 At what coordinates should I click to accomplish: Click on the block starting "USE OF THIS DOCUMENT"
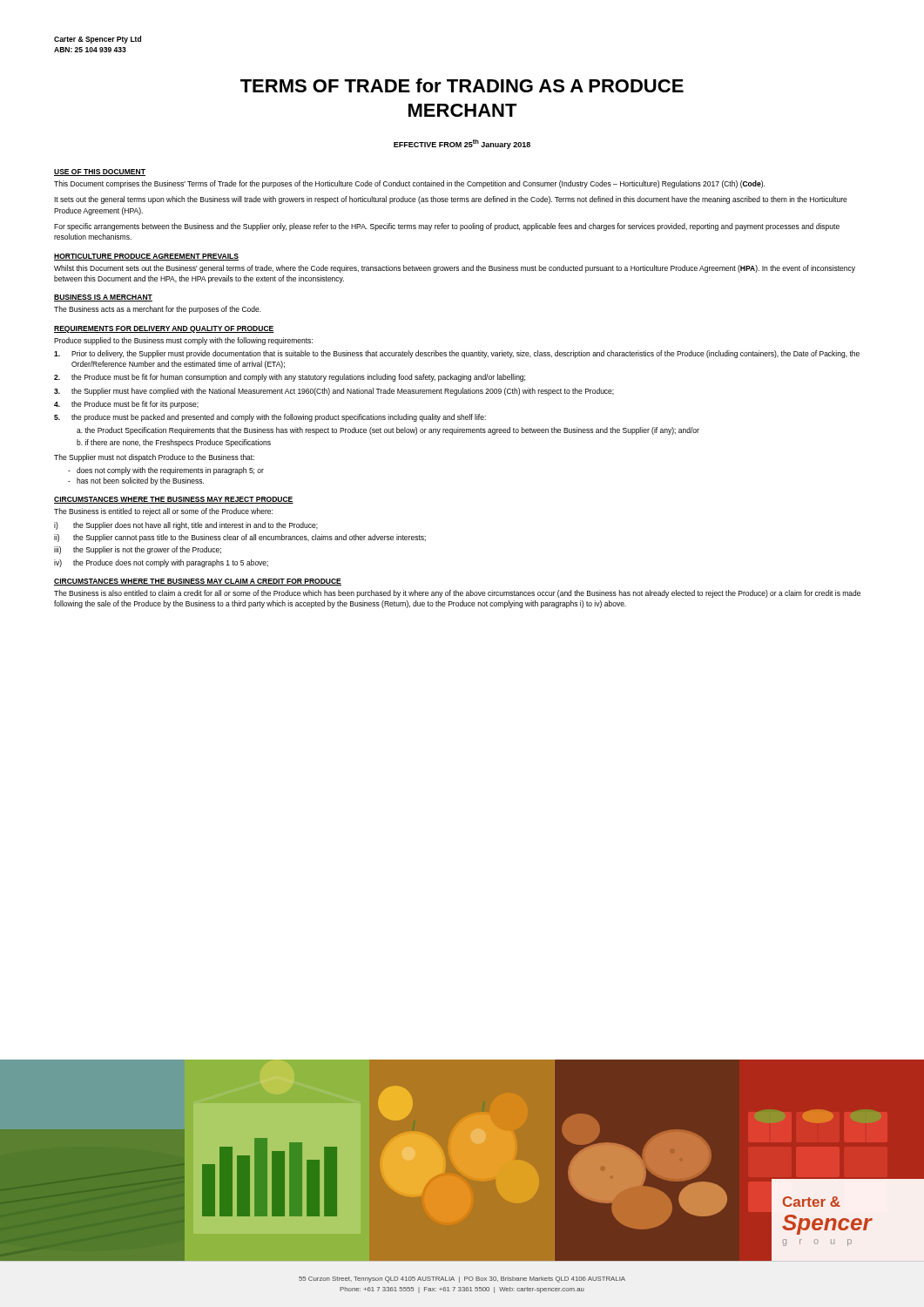click(100, 172)
